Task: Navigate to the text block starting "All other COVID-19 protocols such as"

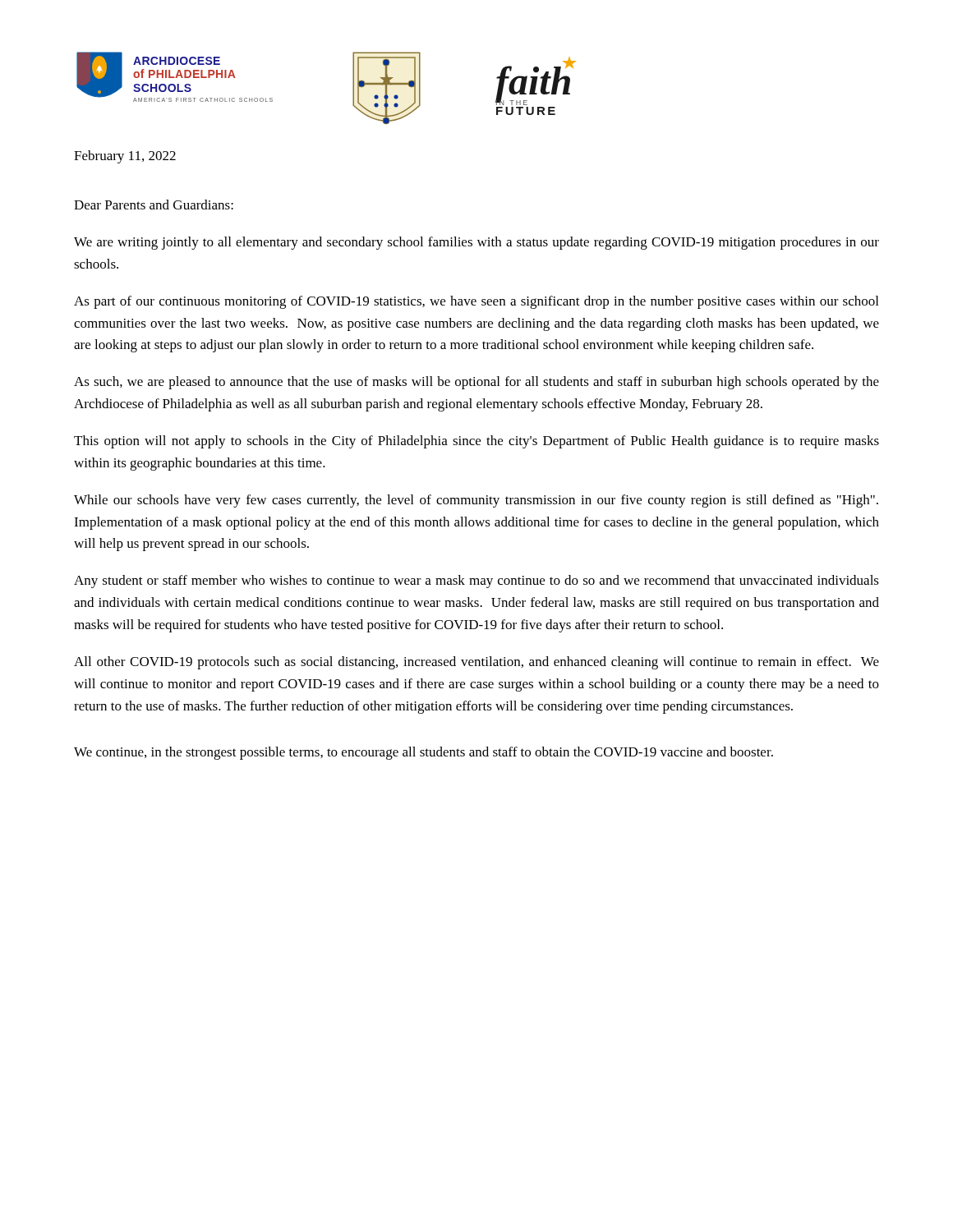Action: [476, 684]
